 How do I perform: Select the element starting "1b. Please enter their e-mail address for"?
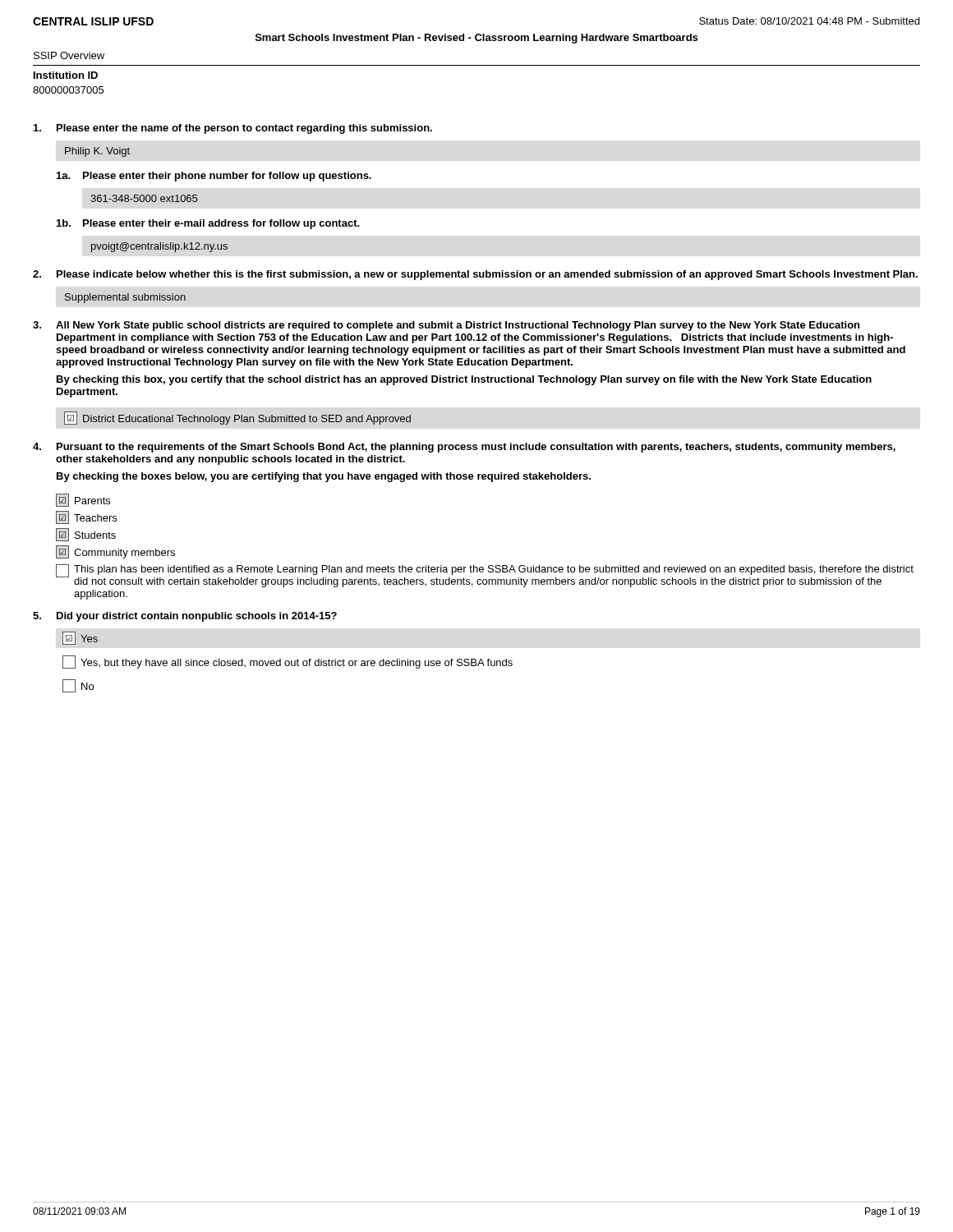[x=208, y=223]
